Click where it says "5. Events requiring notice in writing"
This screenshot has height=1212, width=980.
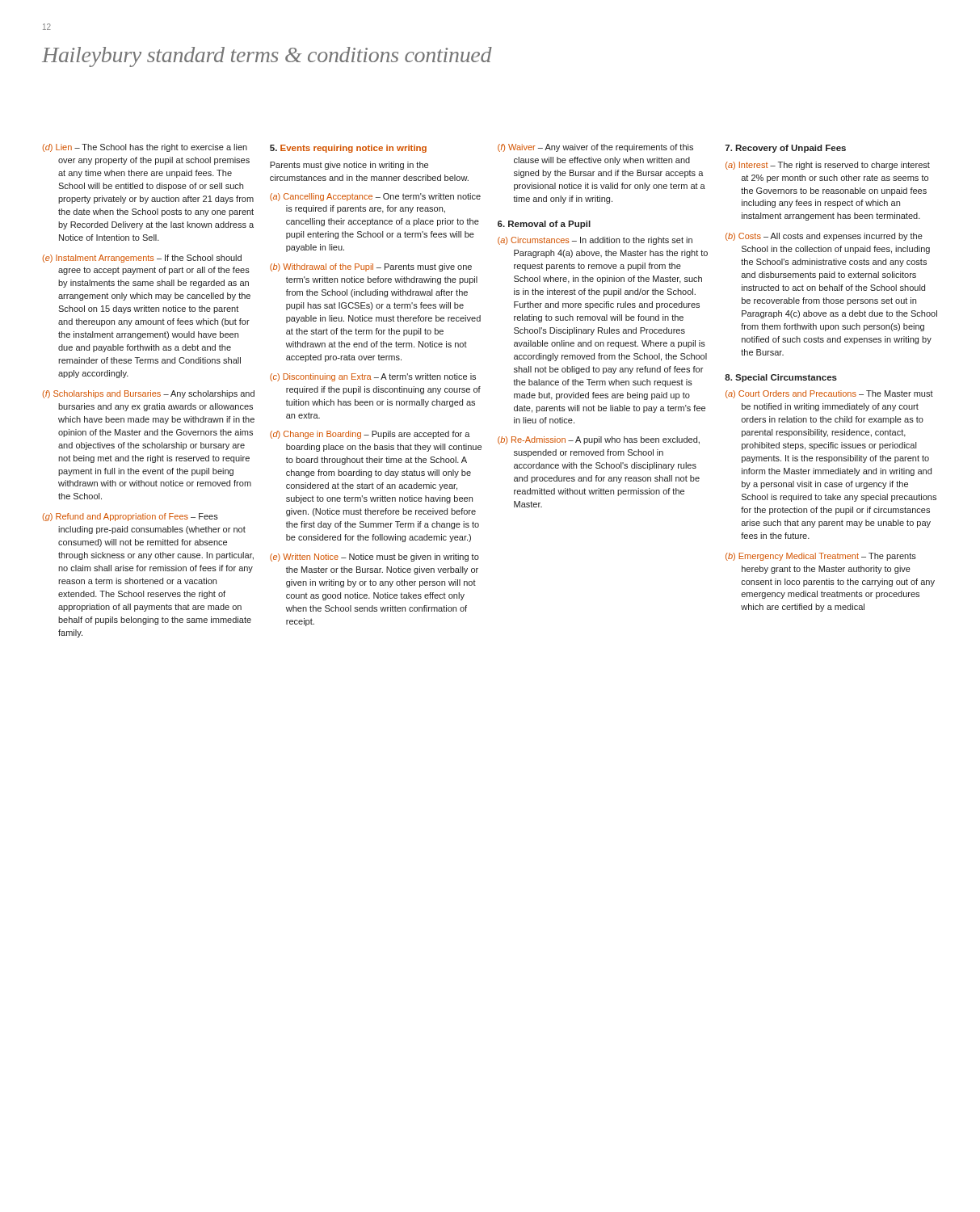point(348,148)
